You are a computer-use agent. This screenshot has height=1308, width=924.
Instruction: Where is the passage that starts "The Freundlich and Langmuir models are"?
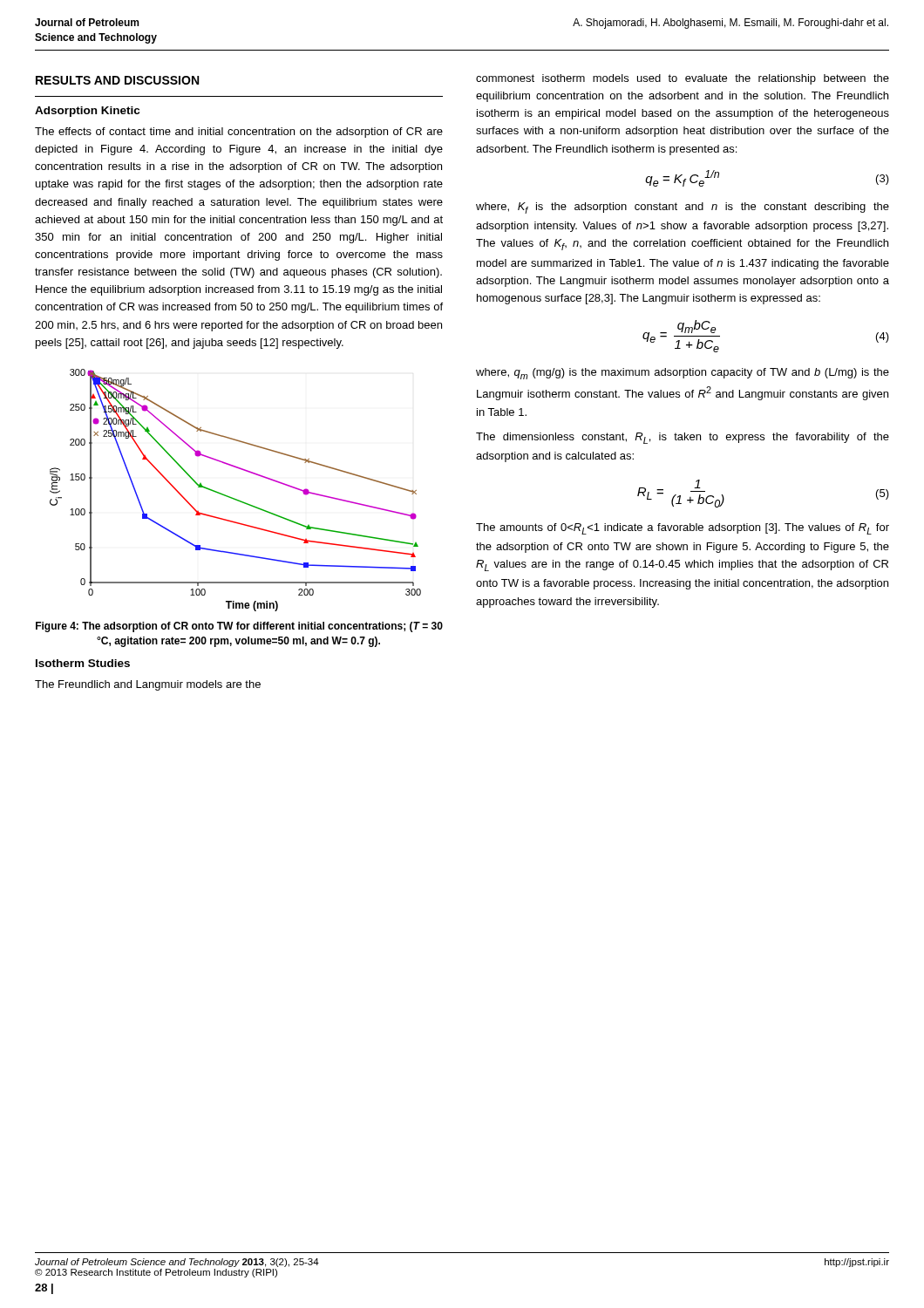(148, 684)
